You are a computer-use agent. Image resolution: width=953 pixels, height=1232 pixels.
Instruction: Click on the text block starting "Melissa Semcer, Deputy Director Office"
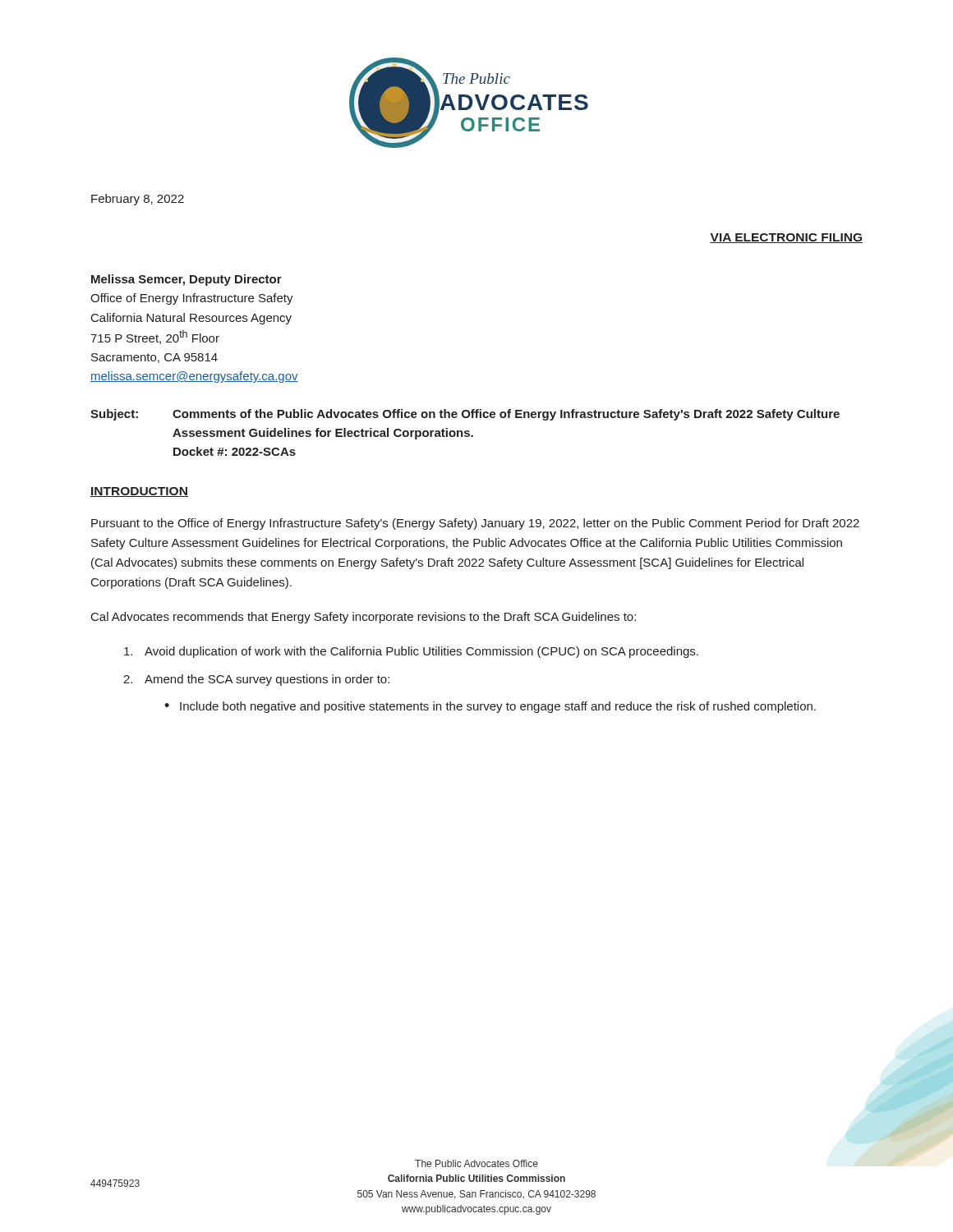(194, 327)
